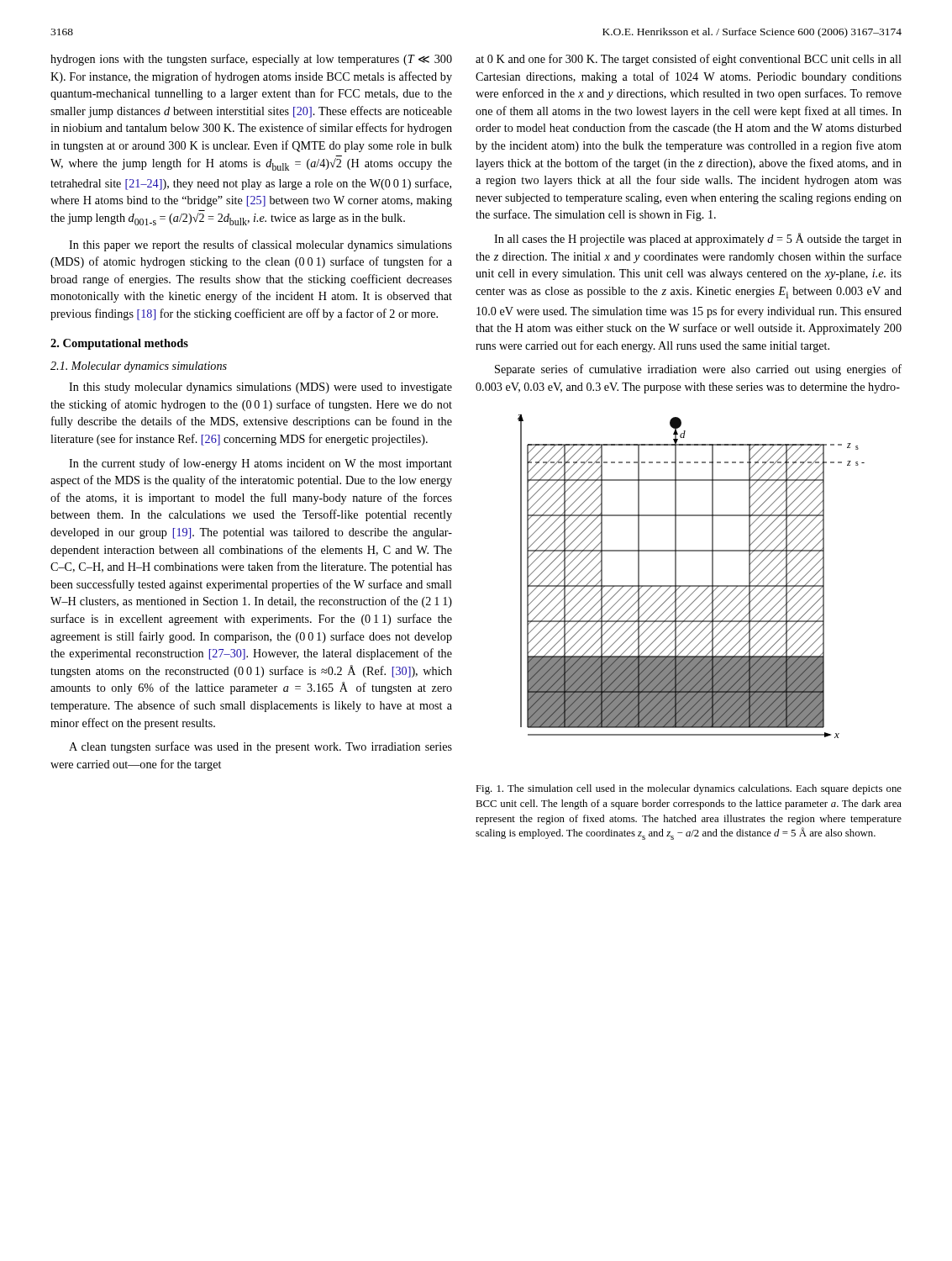Point to the text block starting "2.1. Molecular dynamics simulations"
952x1261 pixels.
139,365
